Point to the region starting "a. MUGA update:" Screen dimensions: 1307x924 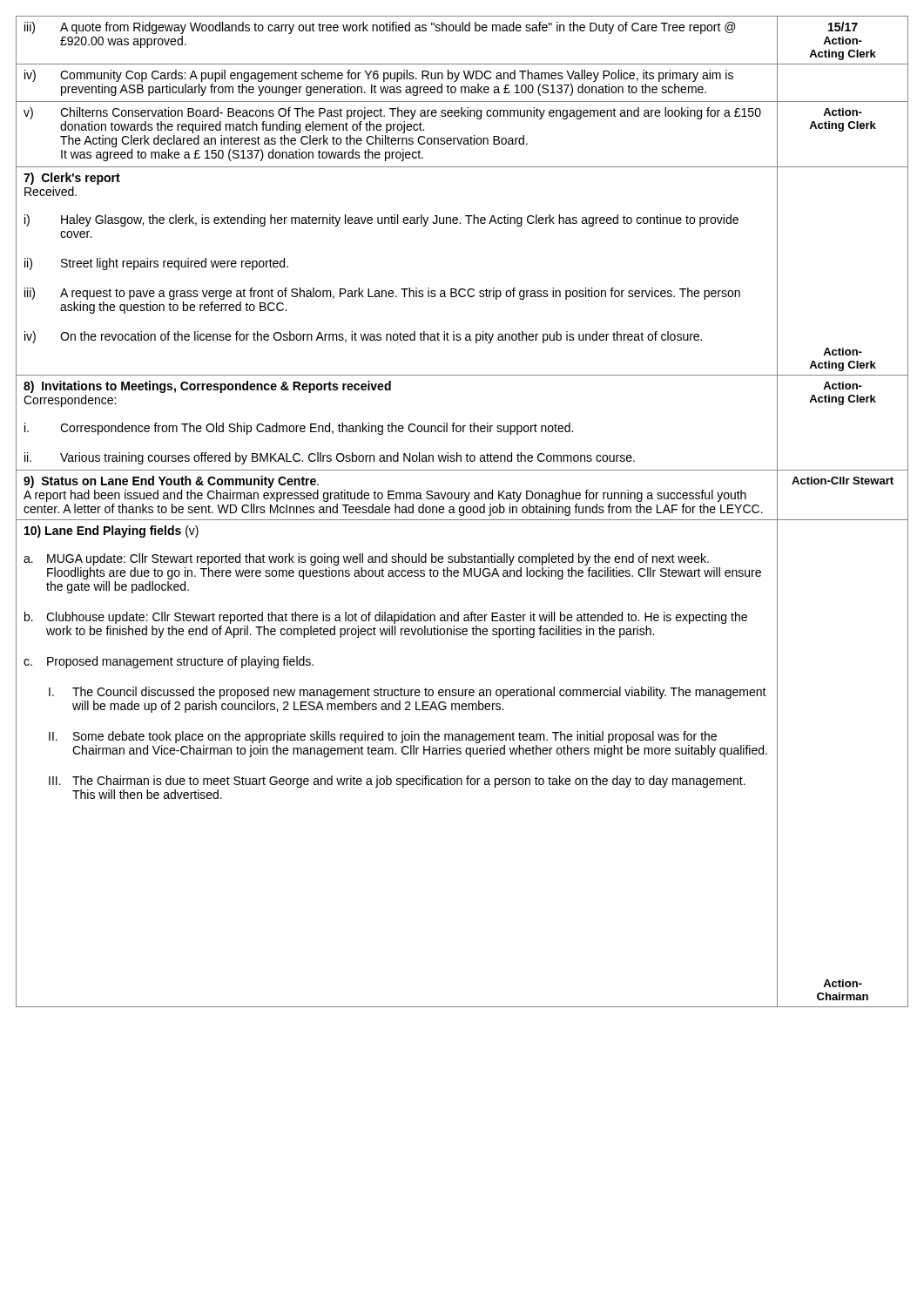(397, 572)
